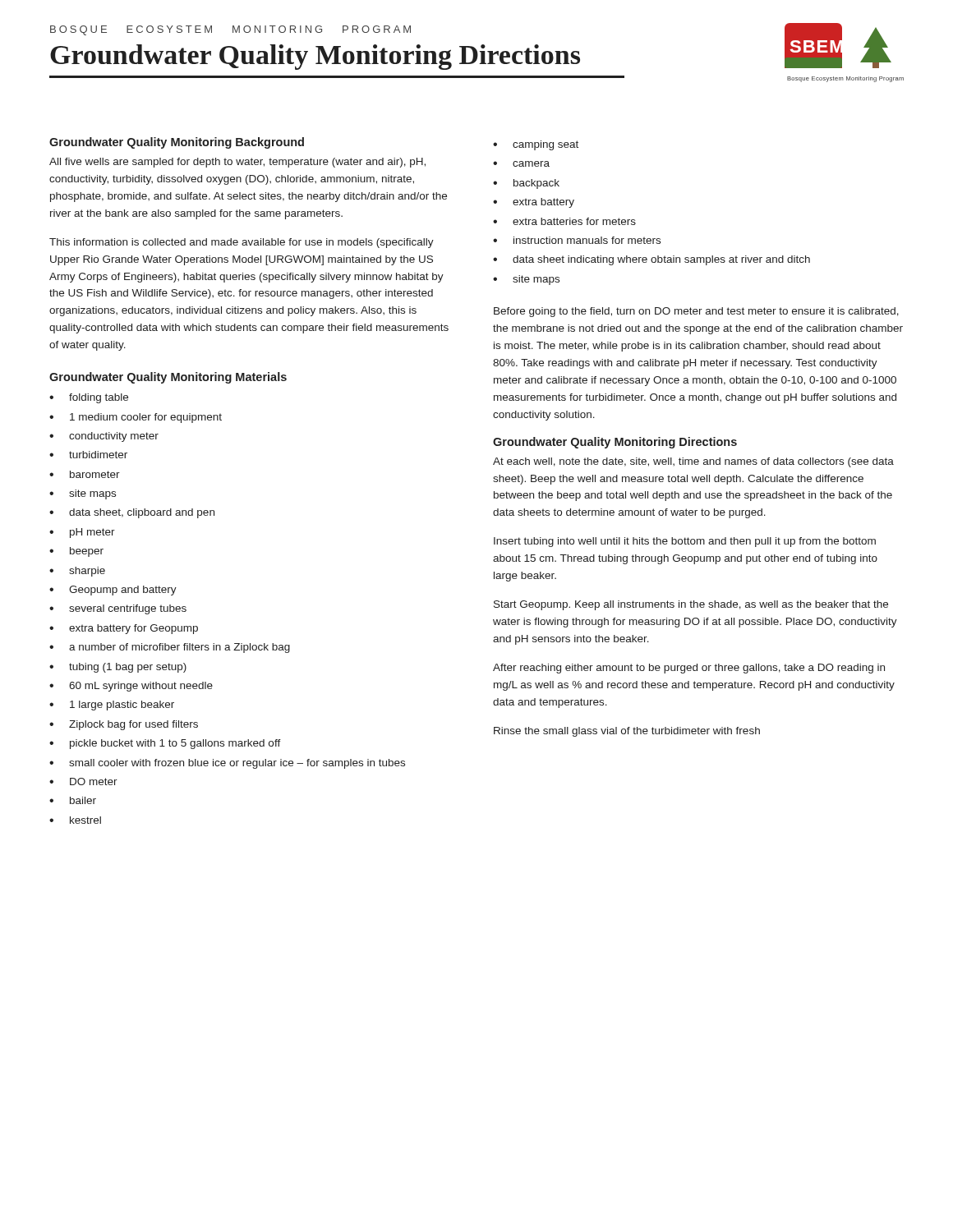Click on the text starting "•Ziplock bag for used filters"
The image size is (953, 1232).
[x=124, y=724]
